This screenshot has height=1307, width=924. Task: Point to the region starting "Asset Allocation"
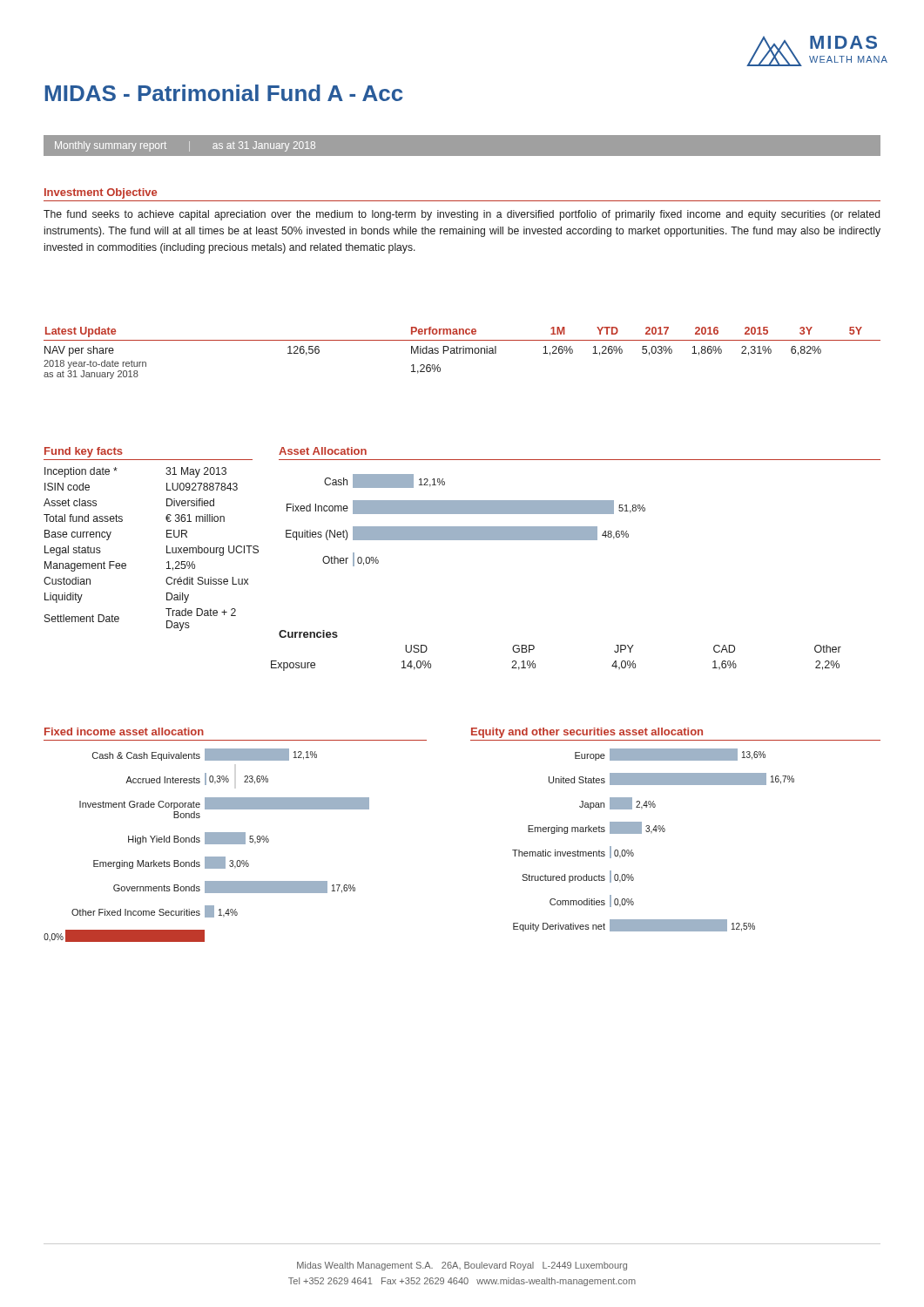pyautogui.click(x=580, y=452)
